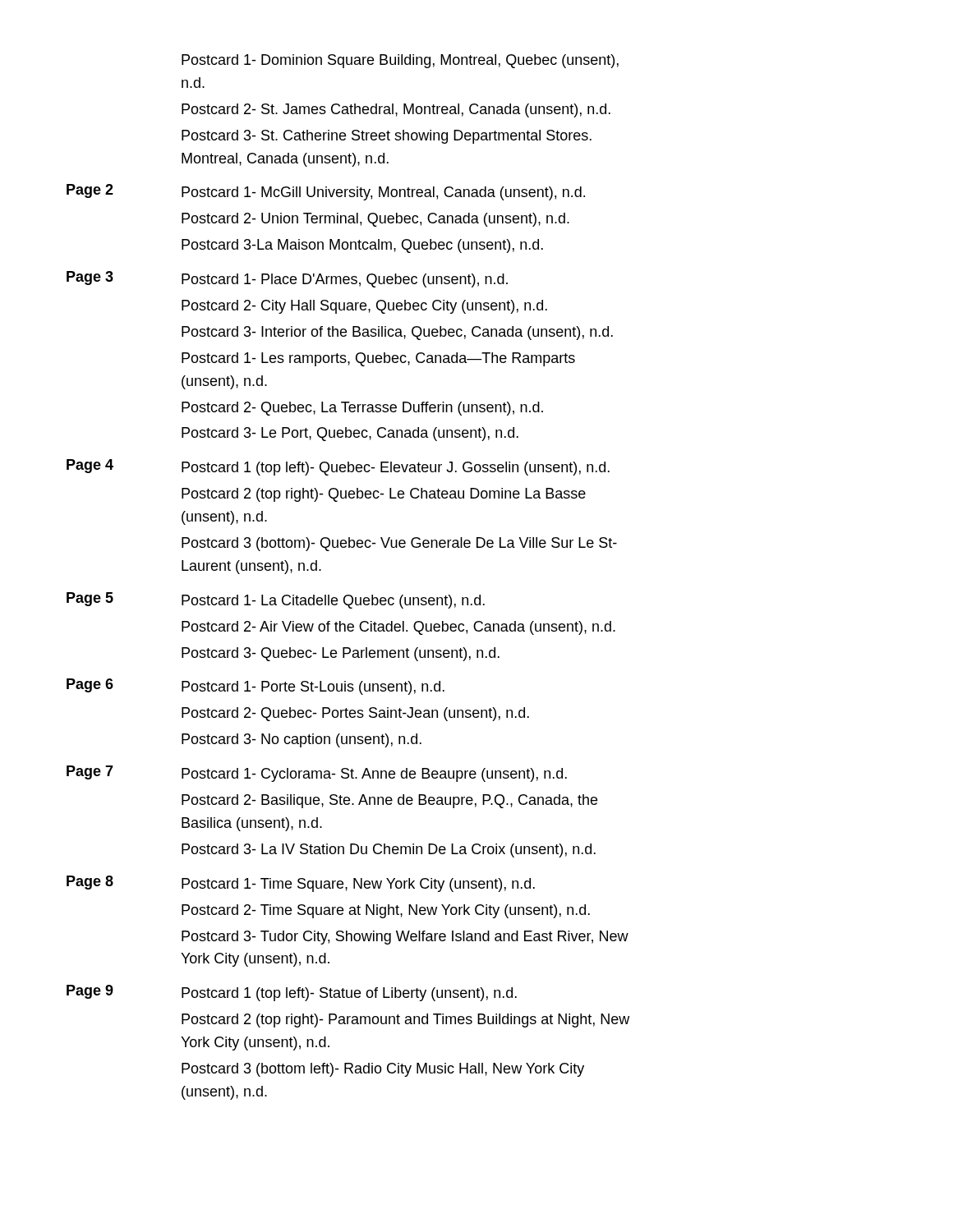This screenshot has height=1232, width=953.
Task: Click on the region starting "Postcard 1- McGill University, Montreal, Canada (unsent),"
Action: click(x=384, y=193)
